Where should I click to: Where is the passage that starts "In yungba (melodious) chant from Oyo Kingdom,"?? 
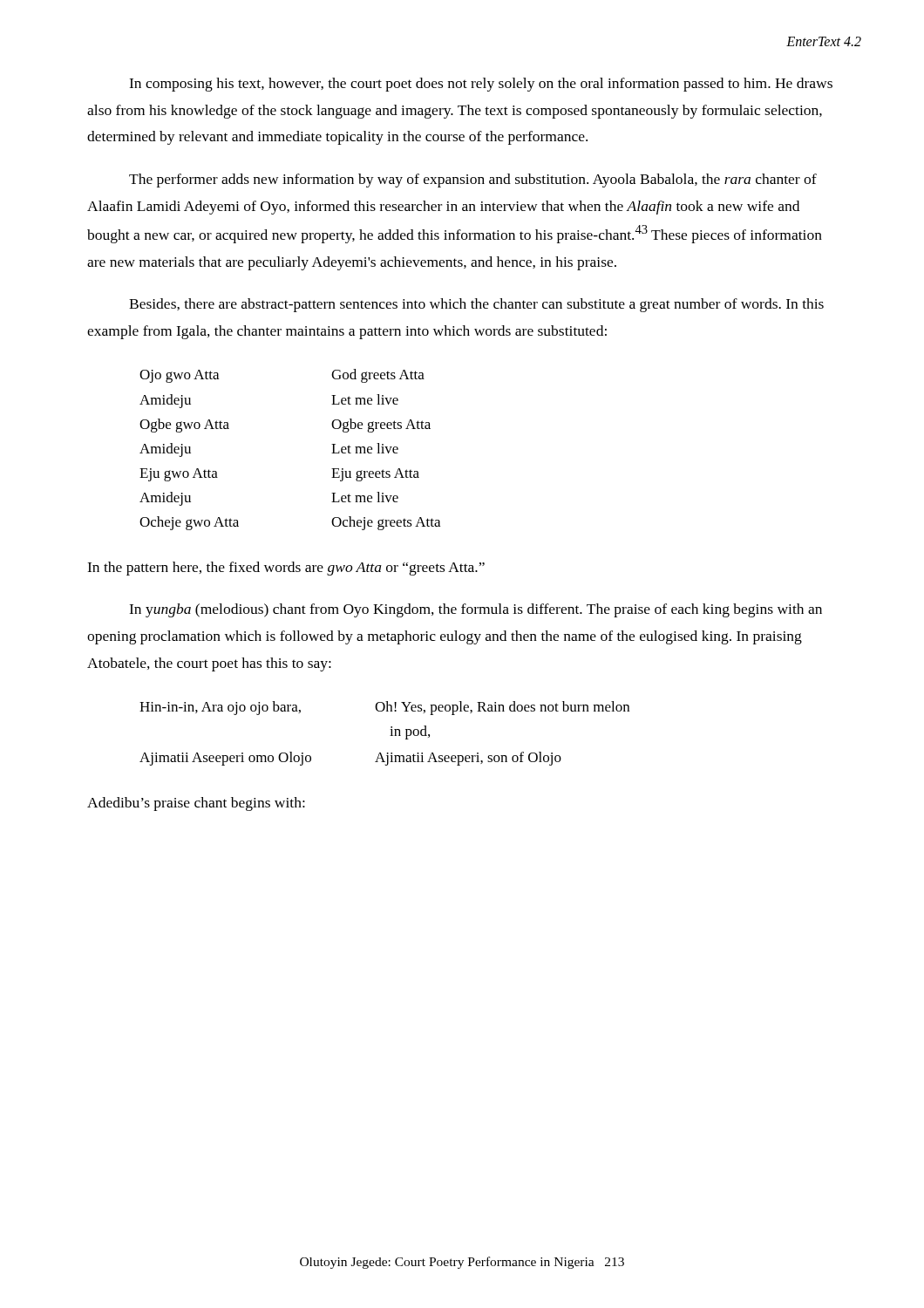455,636
